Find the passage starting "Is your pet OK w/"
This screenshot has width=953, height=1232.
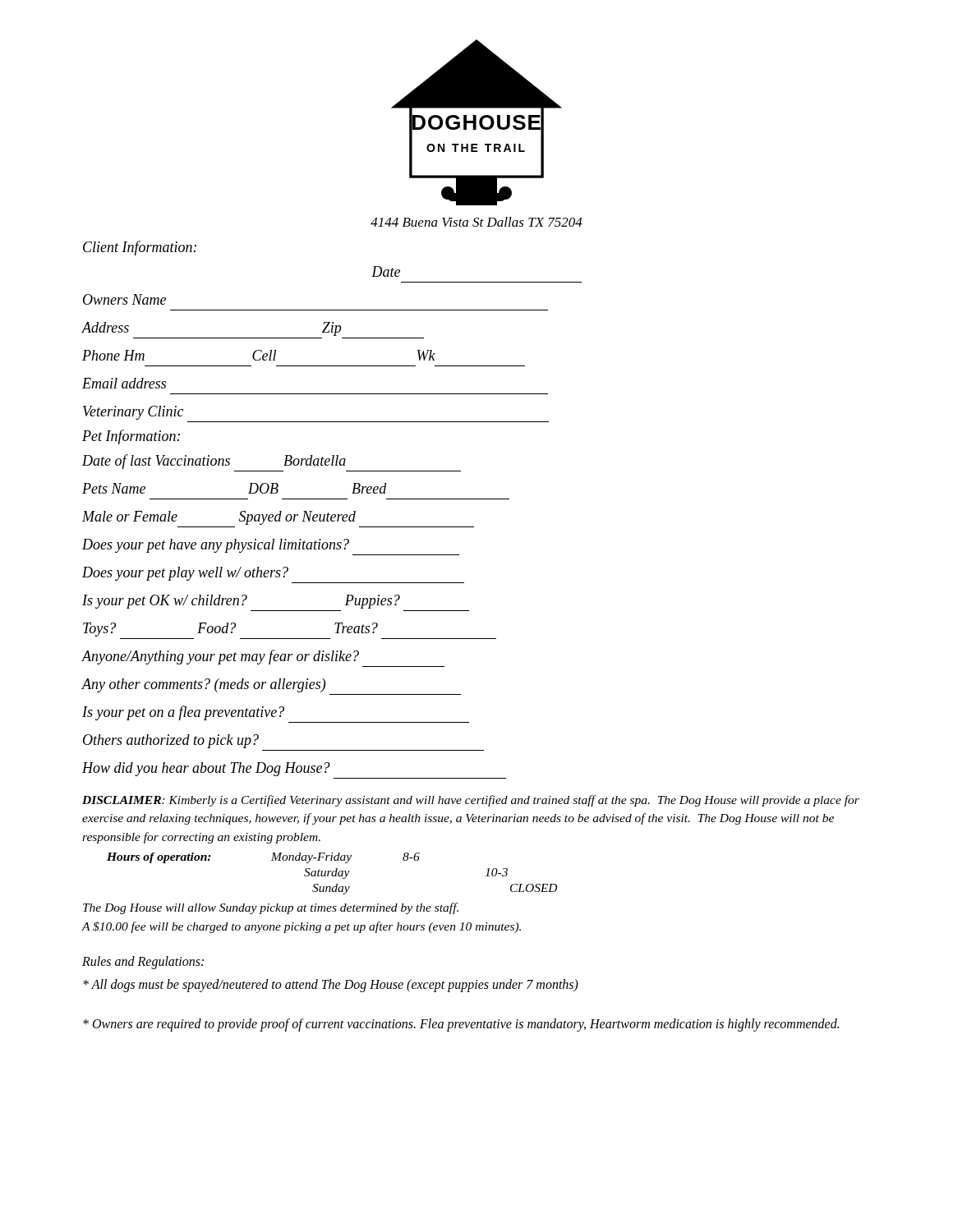point(276,600)
